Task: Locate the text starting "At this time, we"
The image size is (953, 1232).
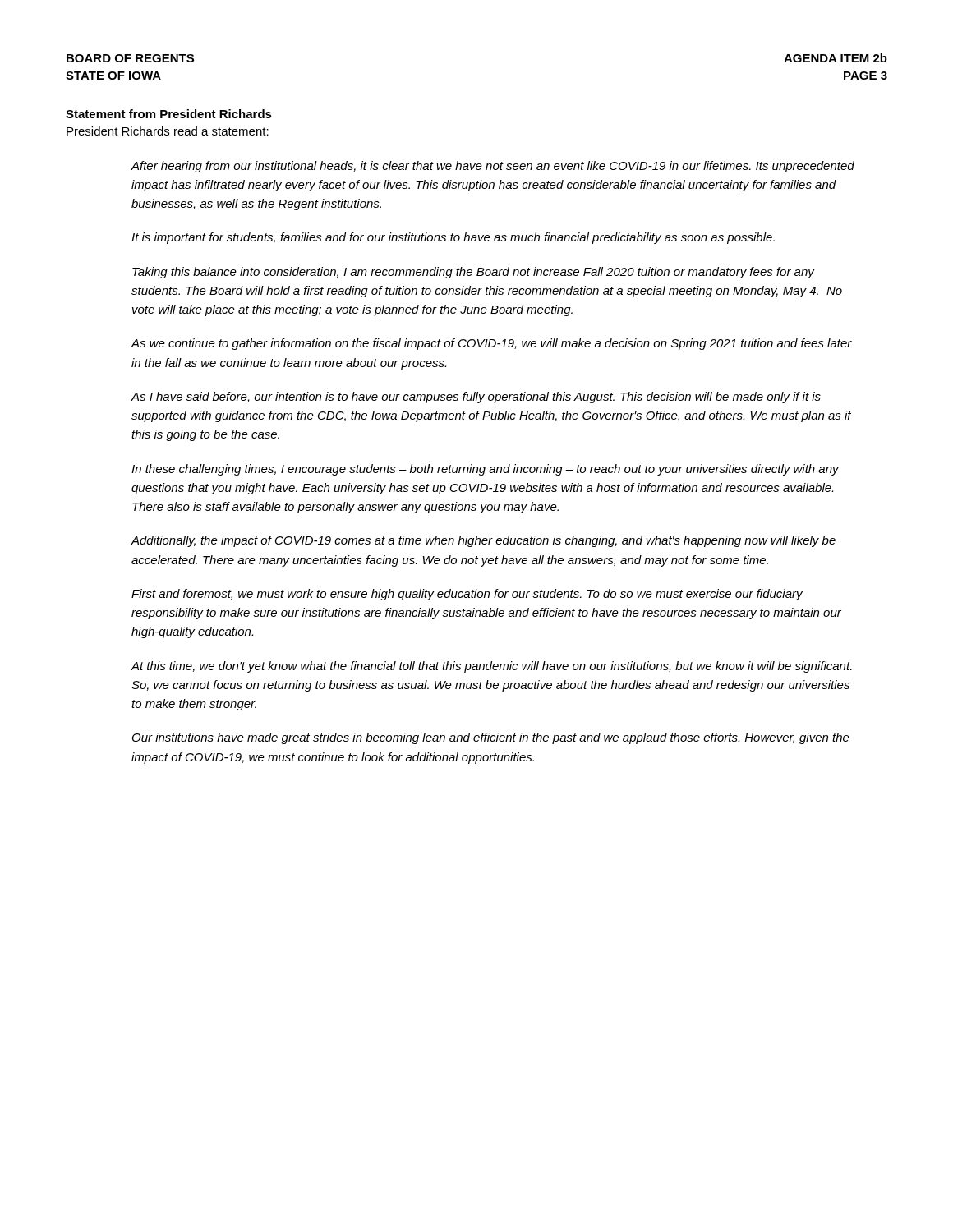Action: [x=492, y=684]
